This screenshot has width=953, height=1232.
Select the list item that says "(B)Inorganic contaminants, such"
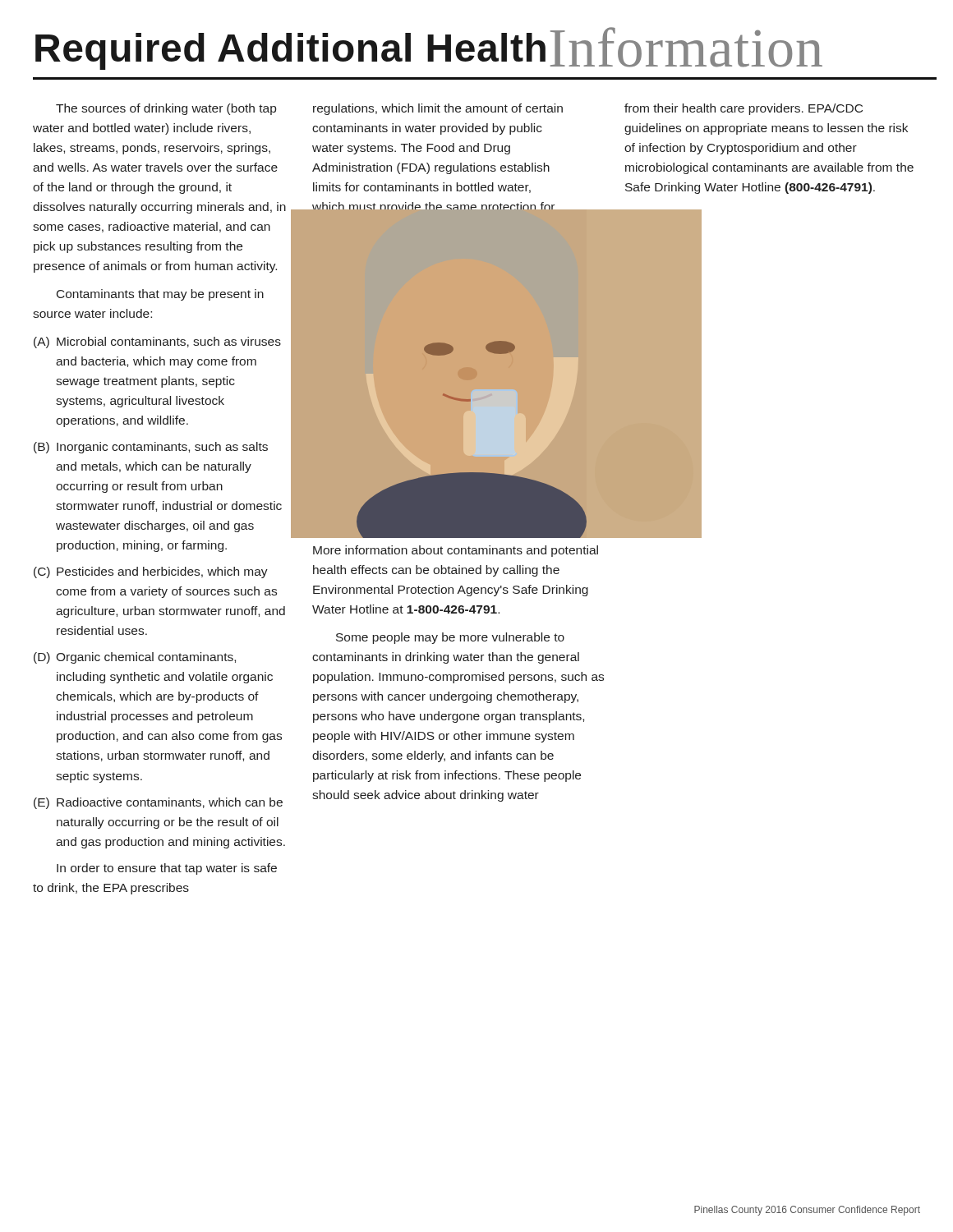(x=160, y=496)
